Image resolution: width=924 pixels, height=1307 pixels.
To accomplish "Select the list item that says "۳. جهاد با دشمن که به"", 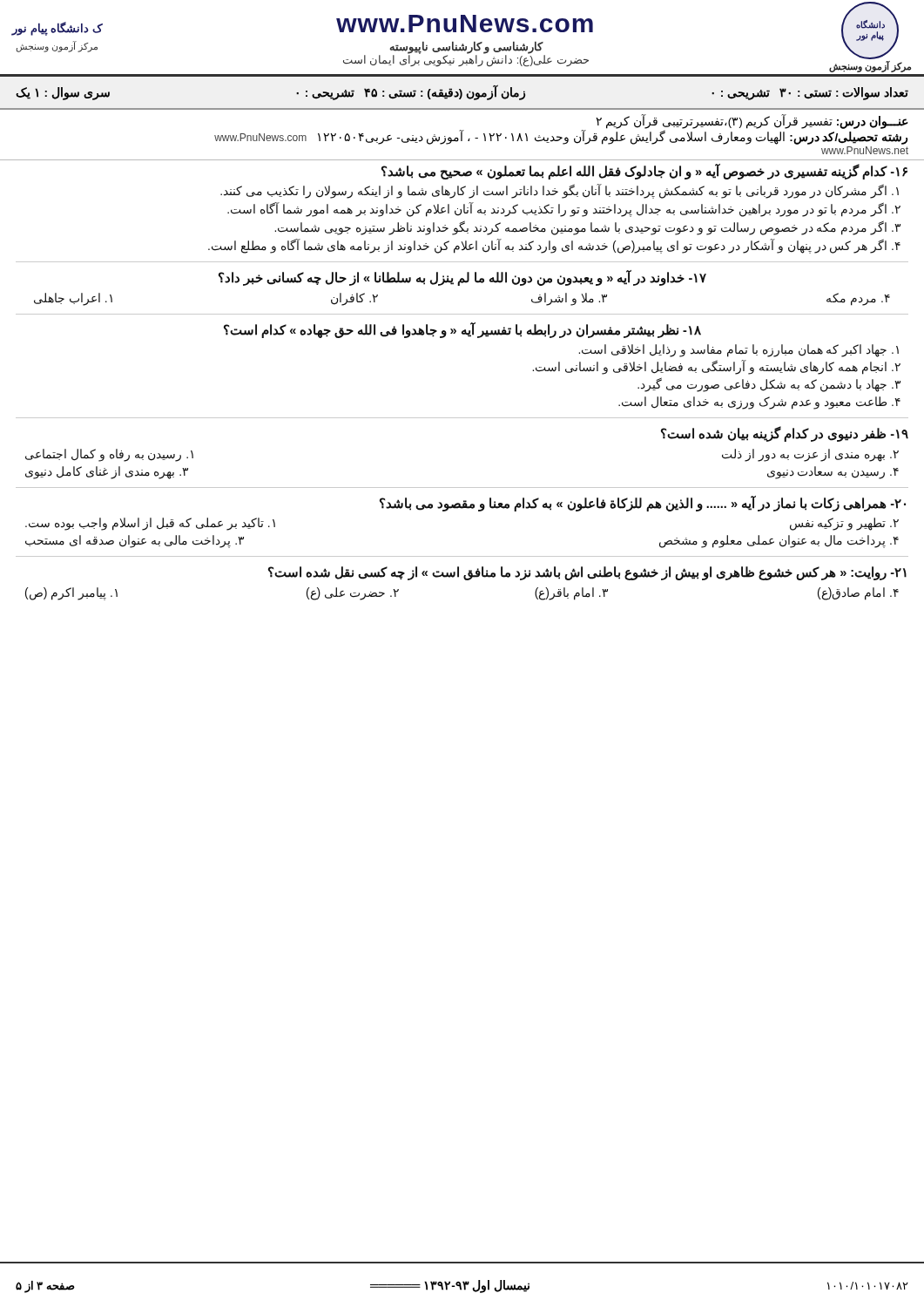I will [769, 384].
